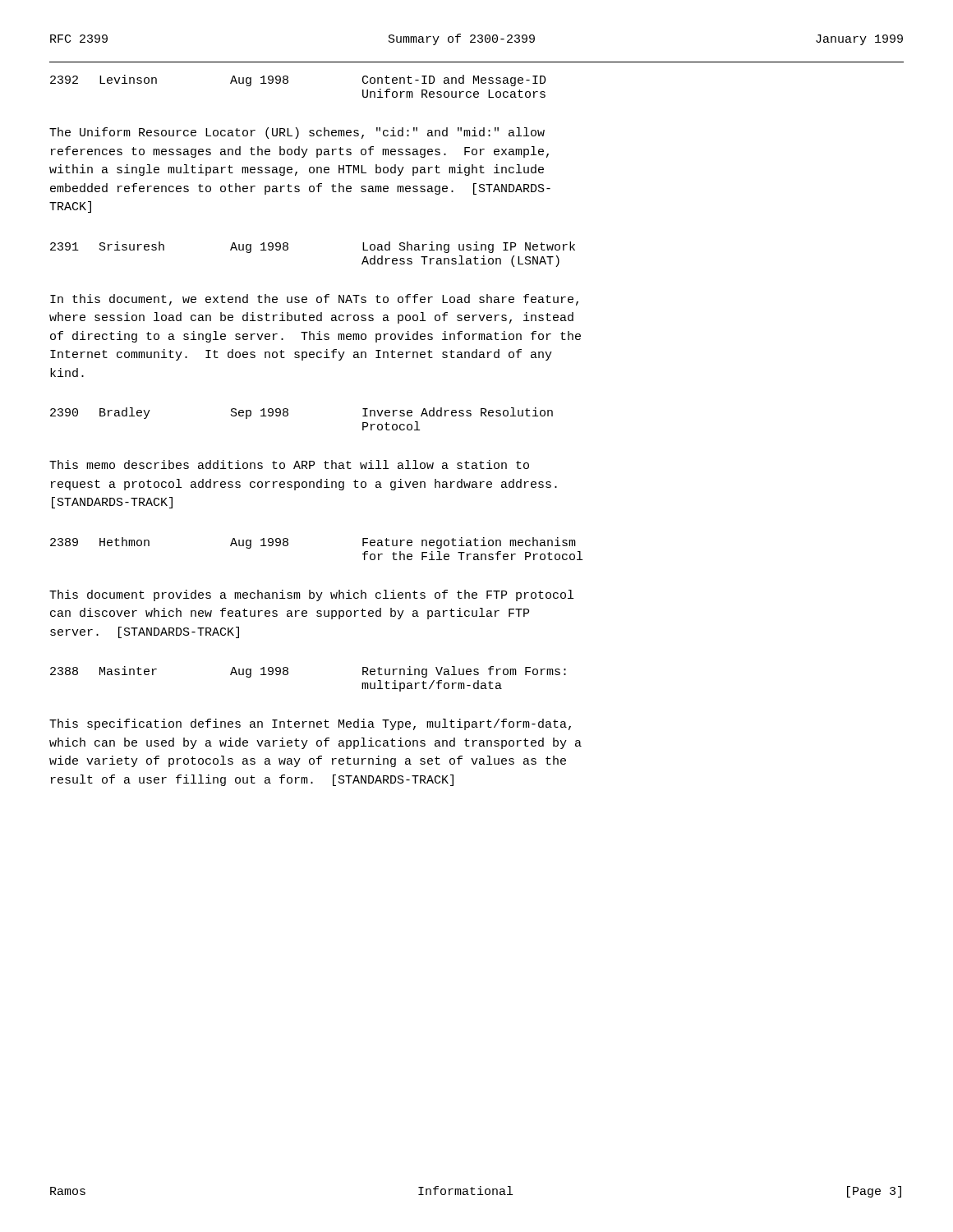Select the element starting "2392 Levinson Aug 1998 Content-ID"
953x1232 pixels.
(x=476, y=88)
